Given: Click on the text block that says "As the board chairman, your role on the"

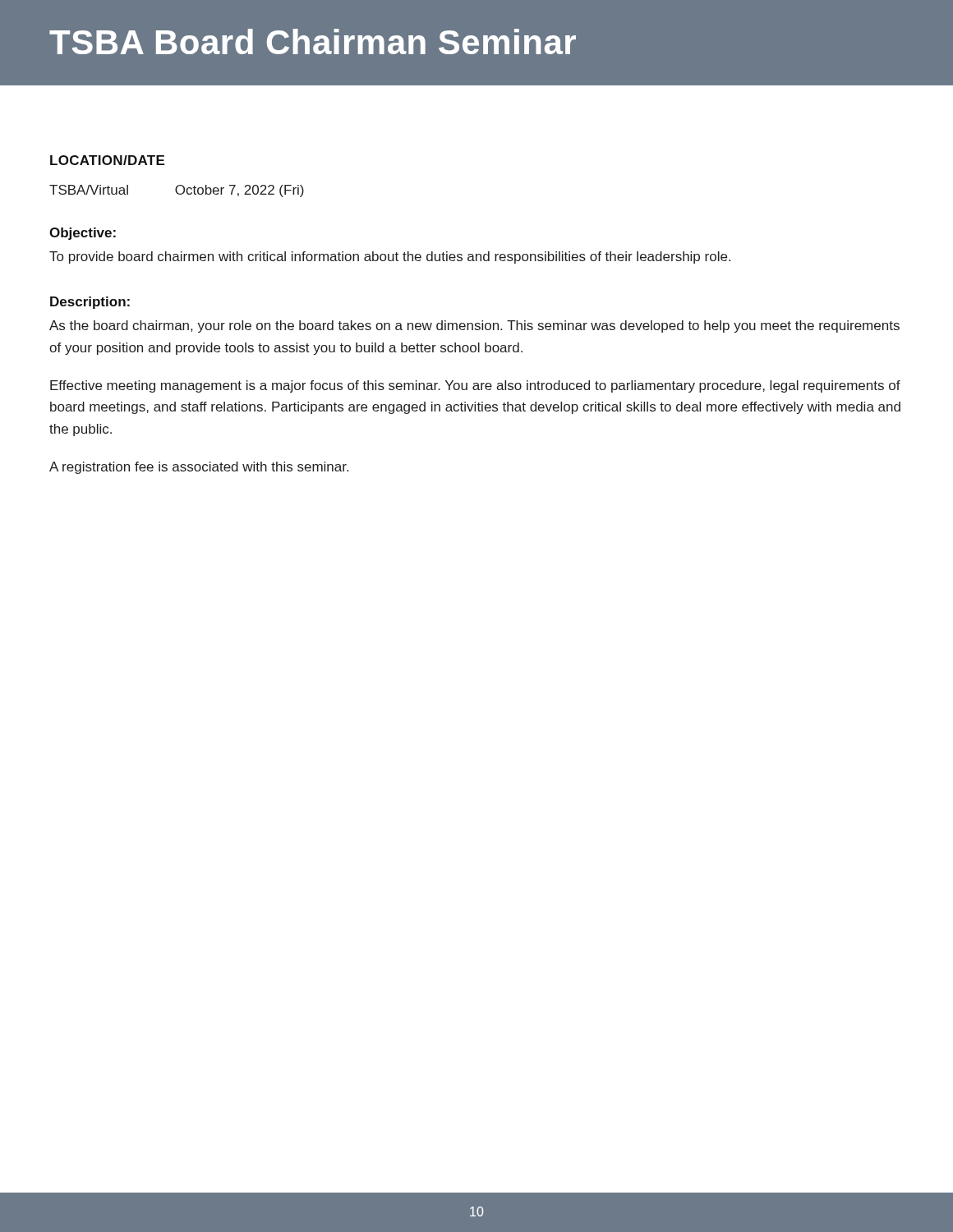Looking at the screenshot, I should pyautogui.click(x=475, y=337).
